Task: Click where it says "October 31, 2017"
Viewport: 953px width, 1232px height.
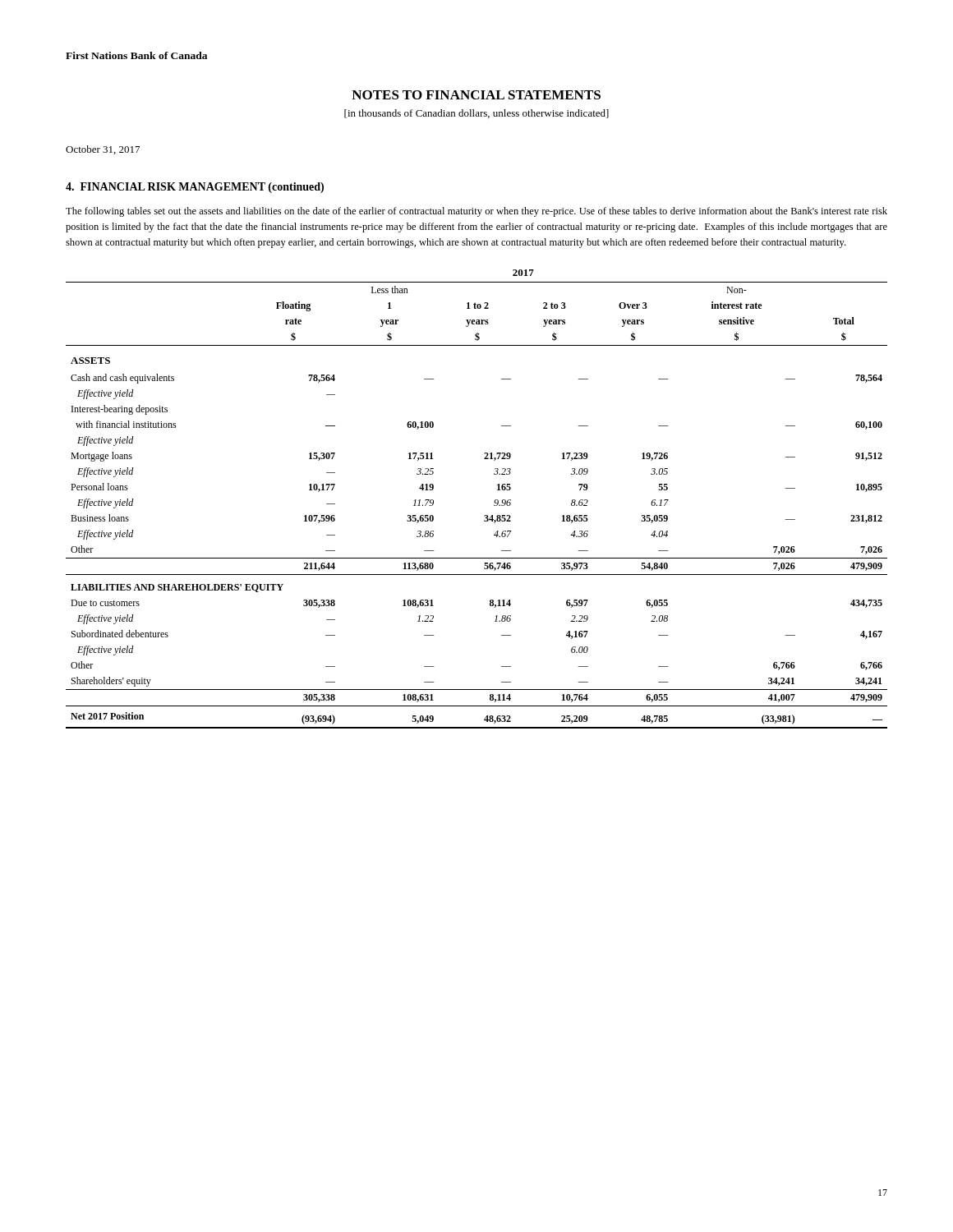Action: (103, 149)
